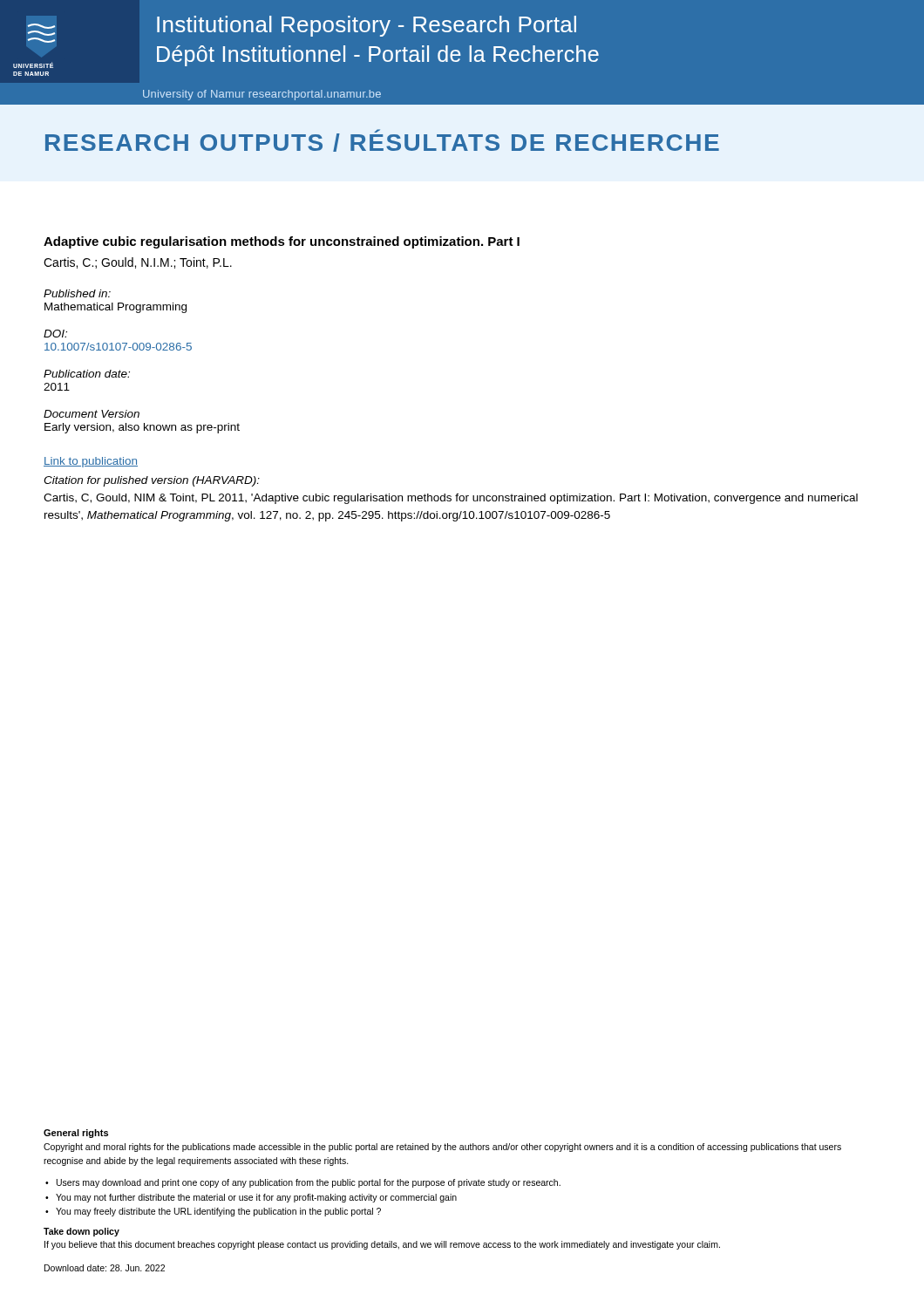Where is the title that starts "RESEARCH OUTPUTS /"?
This screenshot has width=924, height=1308.
pyautogui.click(x=462, y=143)
